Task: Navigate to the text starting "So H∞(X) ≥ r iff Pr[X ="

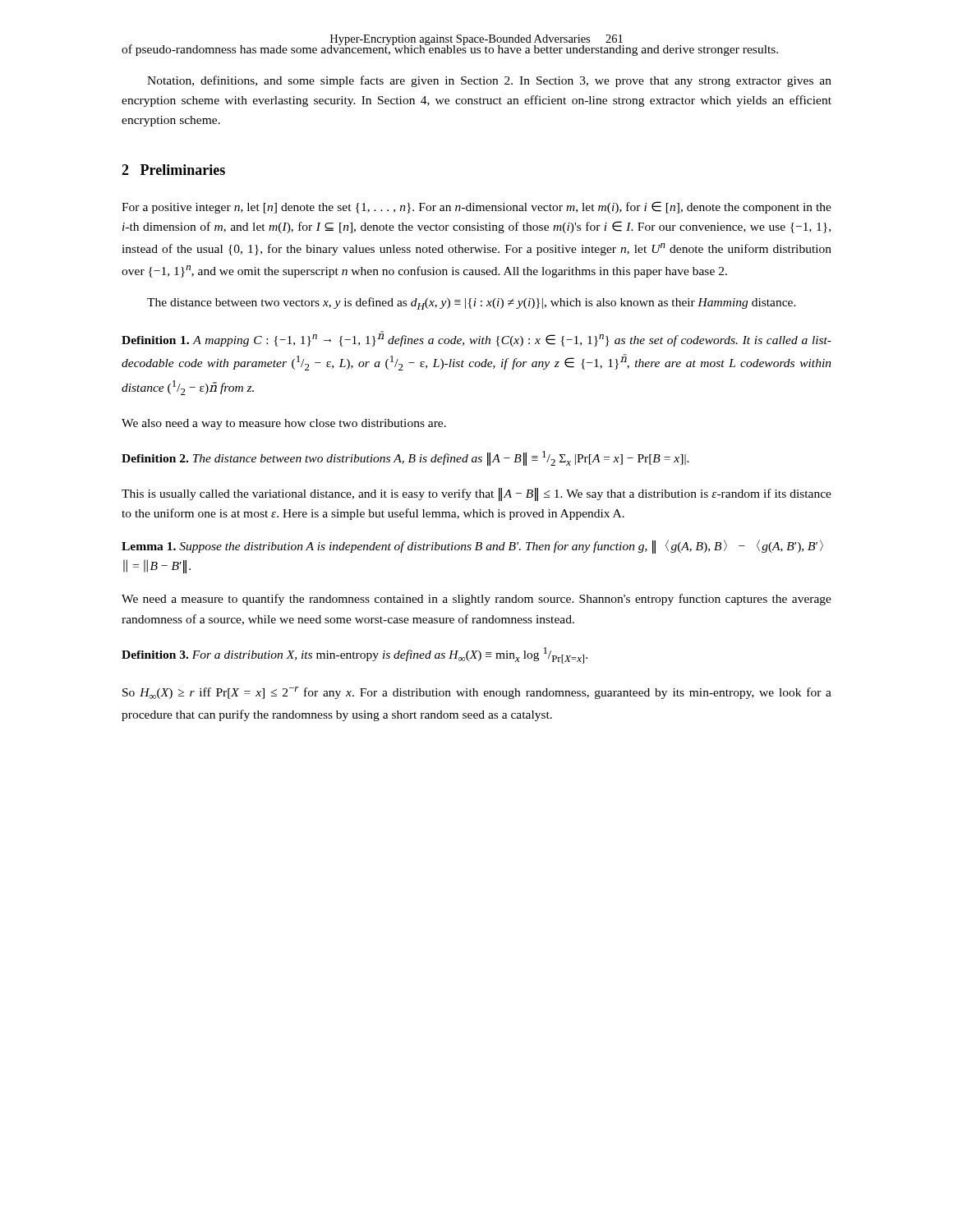Action: tap(476, 701)
